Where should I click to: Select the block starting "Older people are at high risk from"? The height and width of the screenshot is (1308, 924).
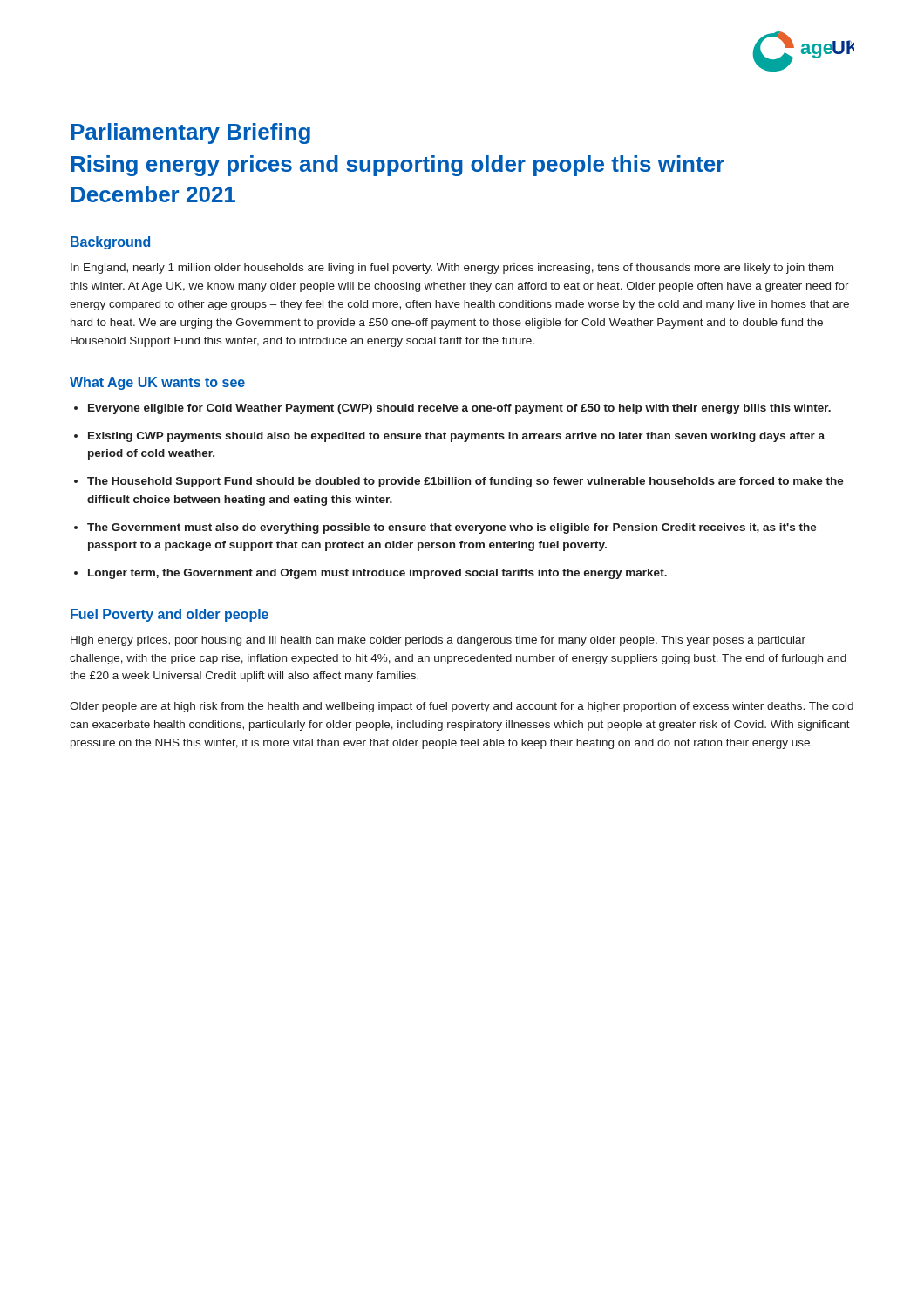coord(462,724)
